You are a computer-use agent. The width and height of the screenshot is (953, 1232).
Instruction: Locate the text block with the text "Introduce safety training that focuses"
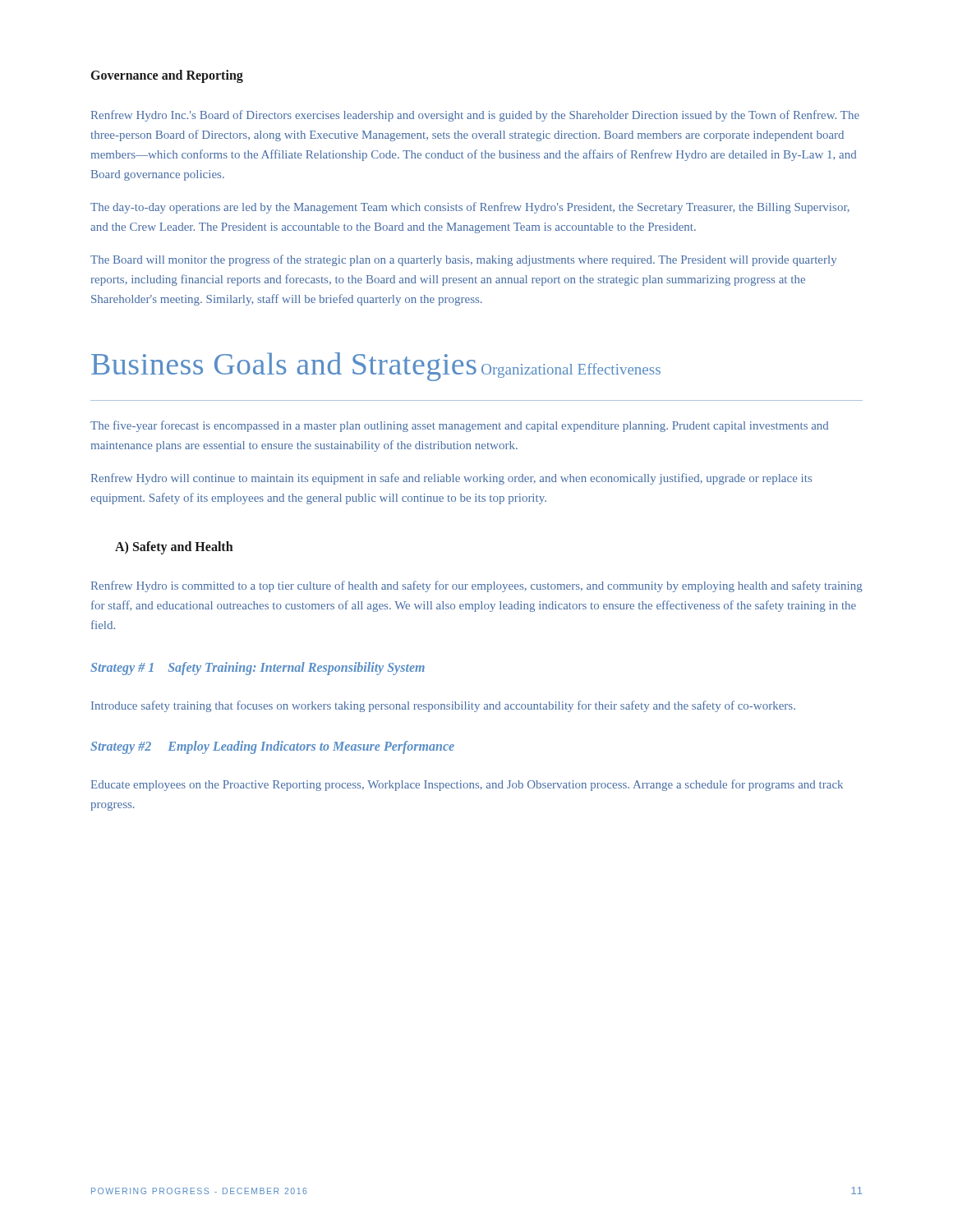click(476, 706)
